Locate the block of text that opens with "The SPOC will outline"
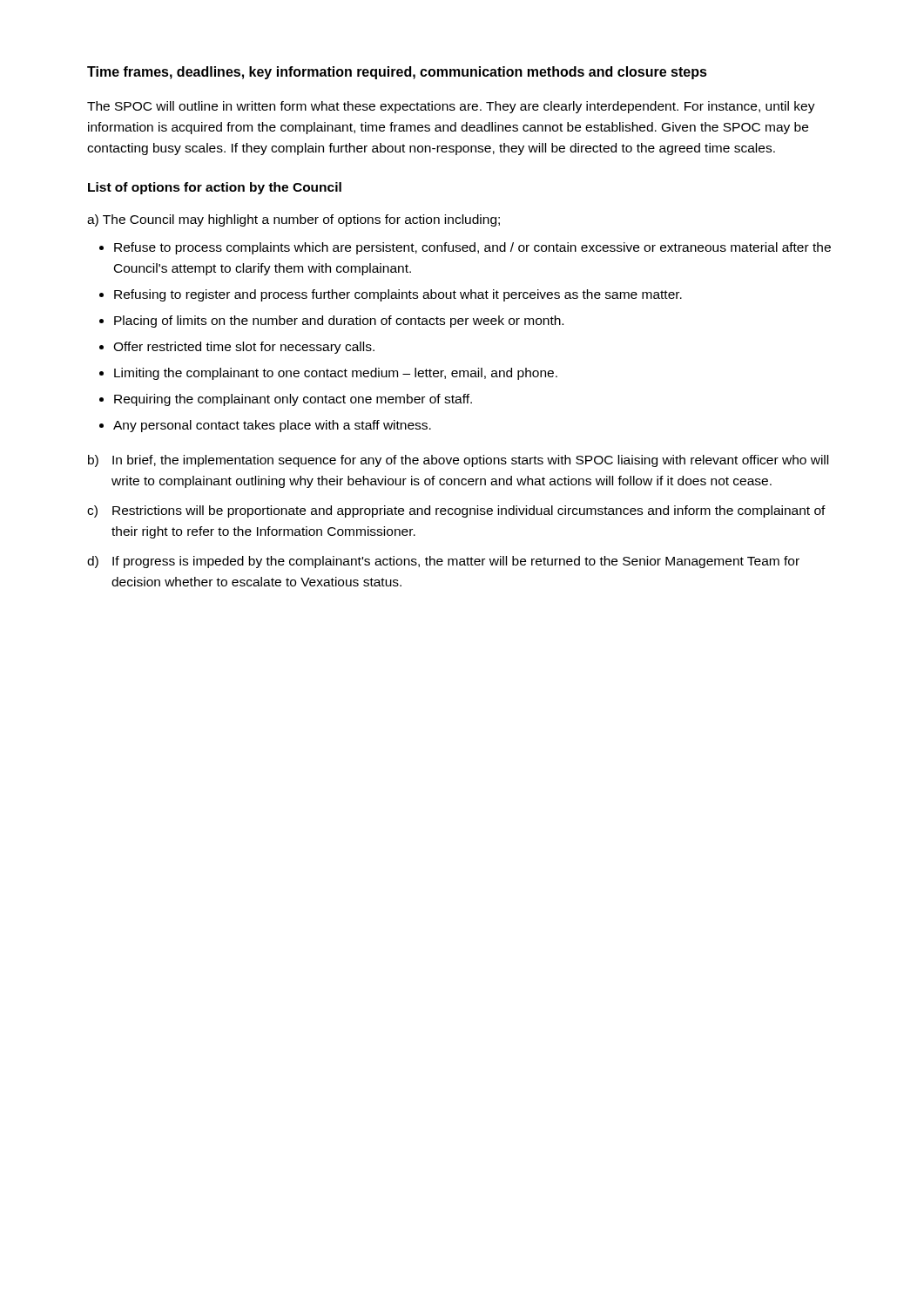The image size is (924, 1307). tap(451, 127)
